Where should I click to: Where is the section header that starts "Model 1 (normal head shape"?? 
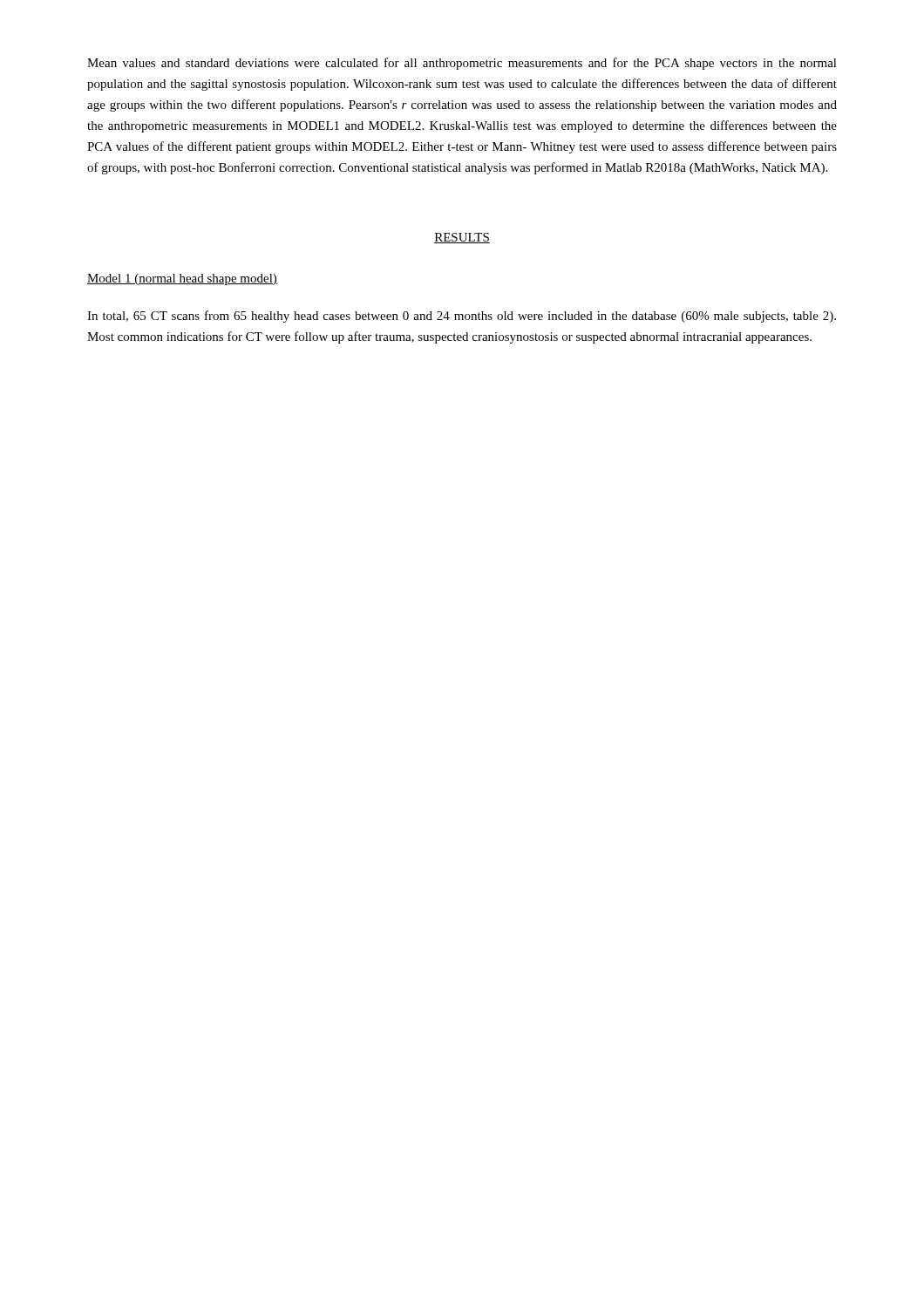[182, 278]
